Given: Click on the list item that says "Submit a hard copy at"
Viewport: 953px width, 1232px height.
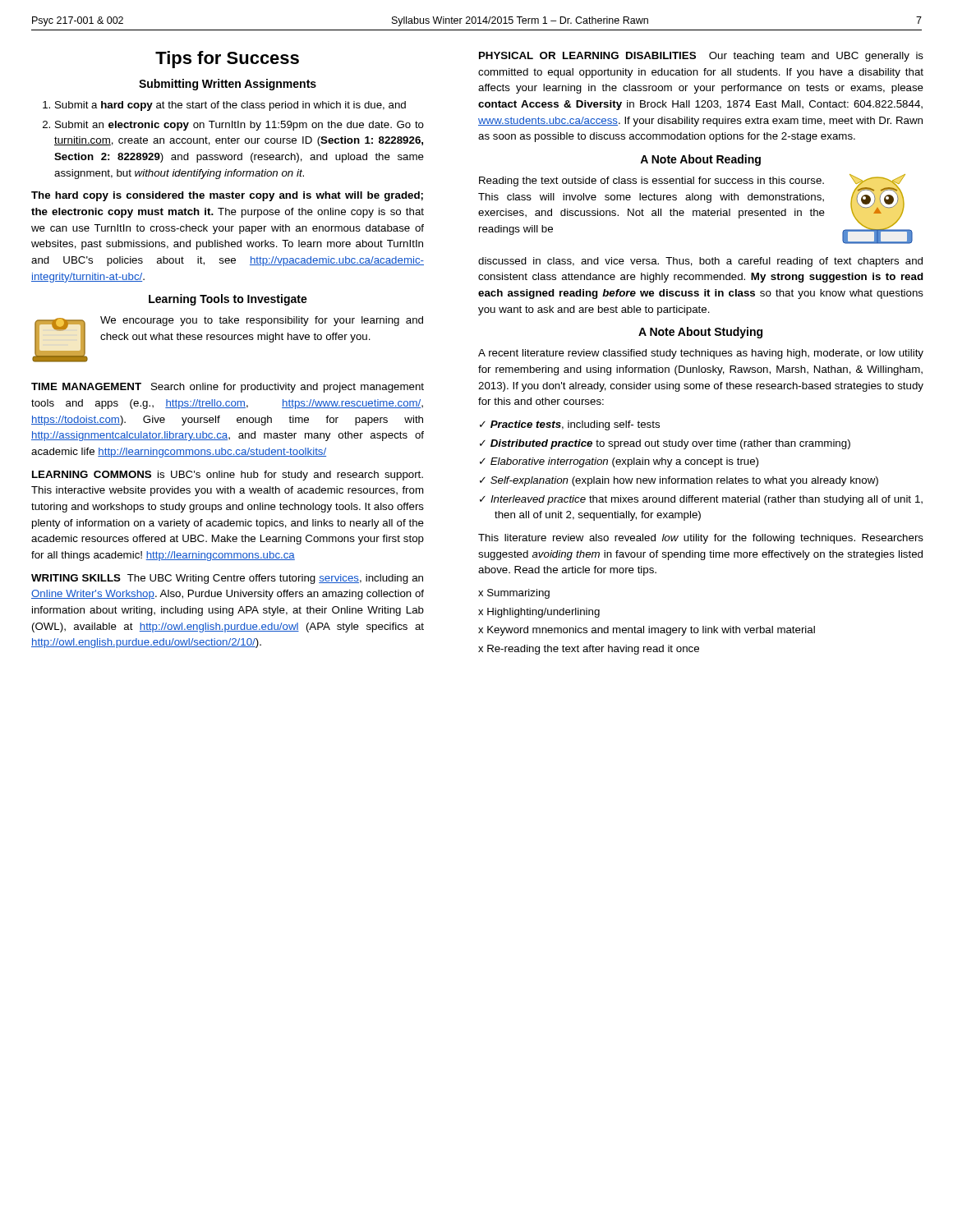Looking at the screenshot, I should point(228,139).
